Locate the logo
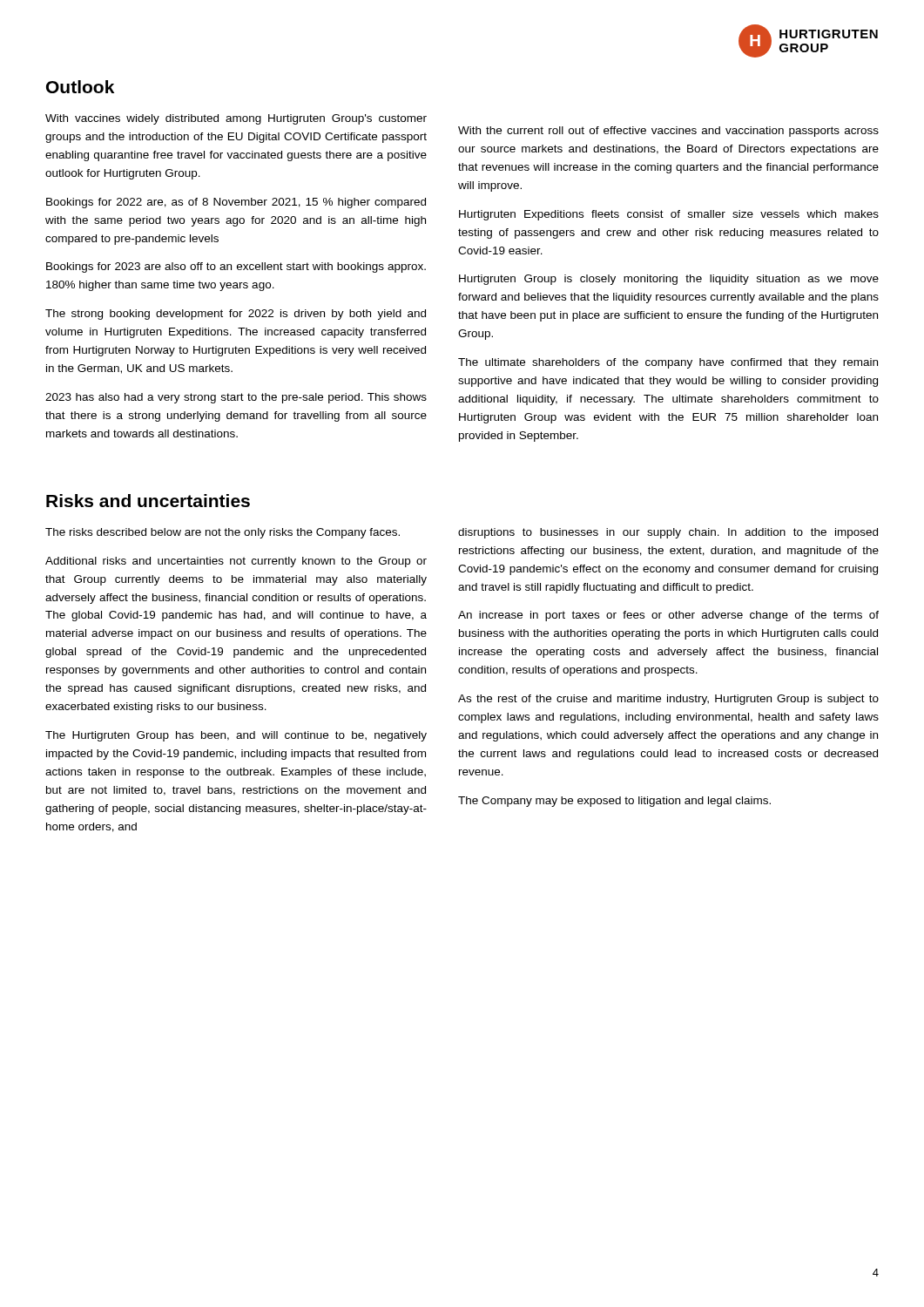 809,41
